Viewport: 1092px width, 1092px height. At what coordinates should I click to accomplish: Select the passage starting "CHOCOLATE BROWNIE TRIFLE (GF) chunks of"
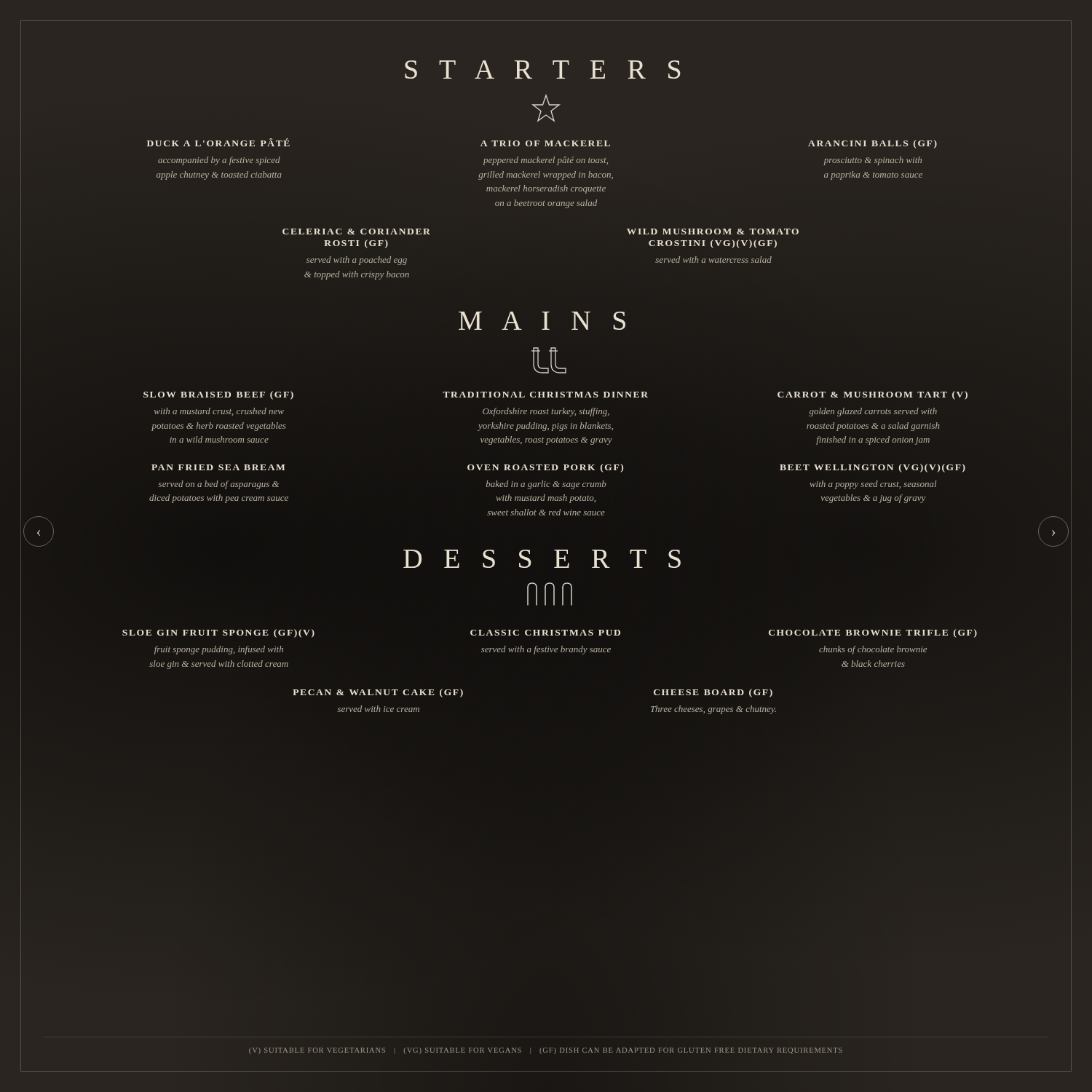point(873,649)
